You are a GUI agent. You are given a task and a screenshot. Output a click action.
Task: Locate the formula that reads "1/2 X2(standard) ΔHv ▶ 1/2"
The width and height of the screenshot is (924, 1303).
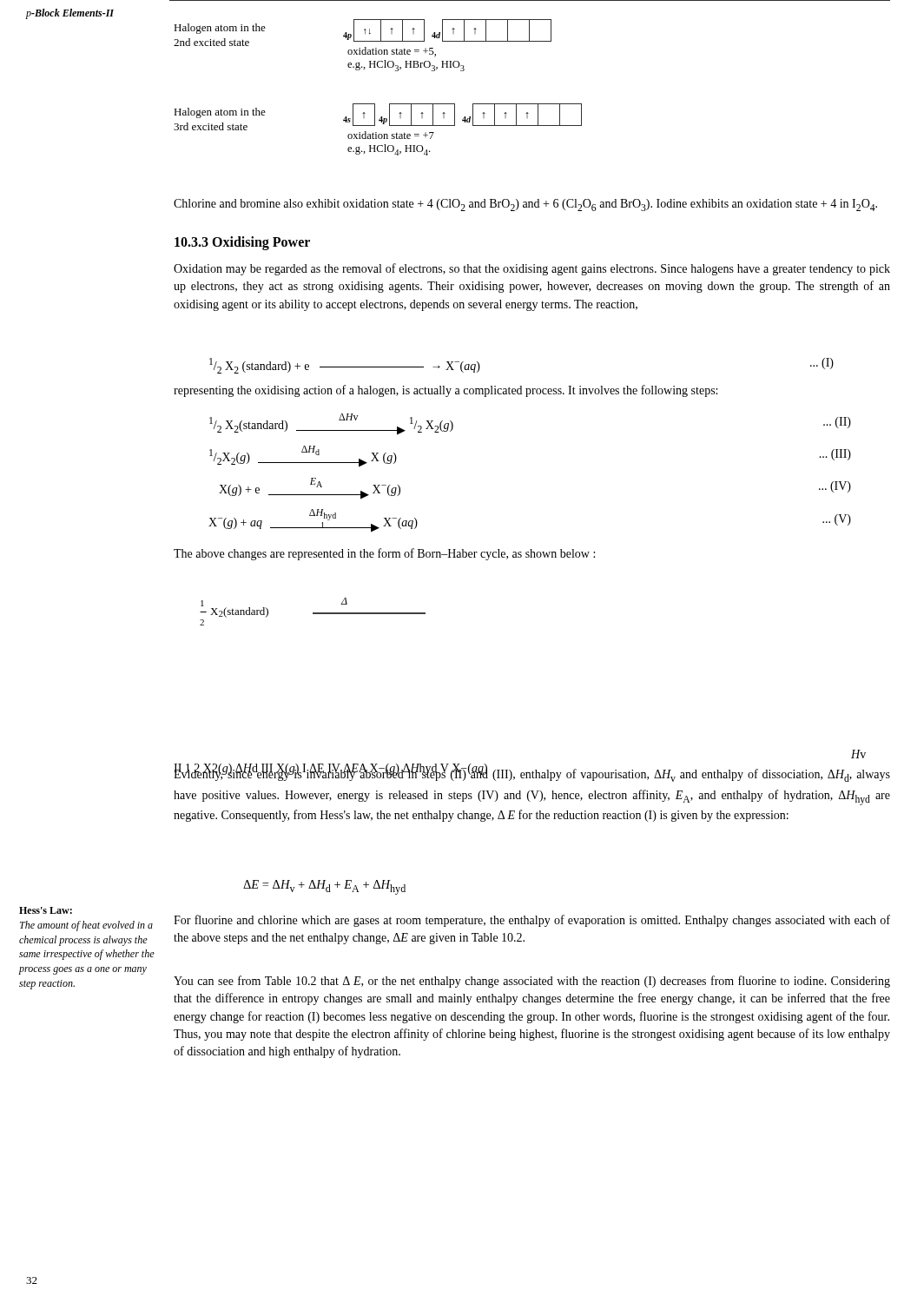click(350, 420)
